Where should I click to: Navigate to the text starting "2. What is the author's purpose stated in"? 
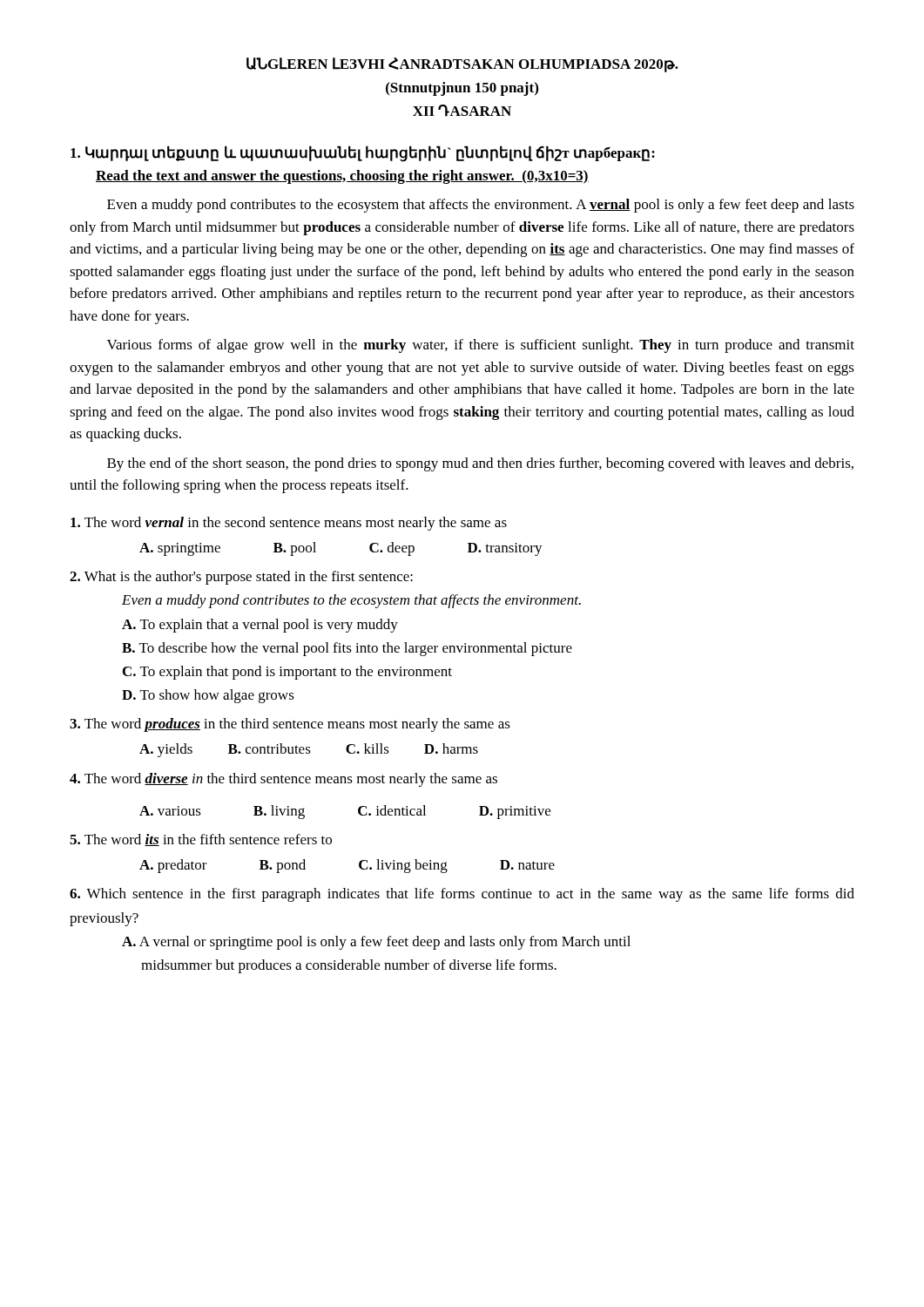(462, 636)
